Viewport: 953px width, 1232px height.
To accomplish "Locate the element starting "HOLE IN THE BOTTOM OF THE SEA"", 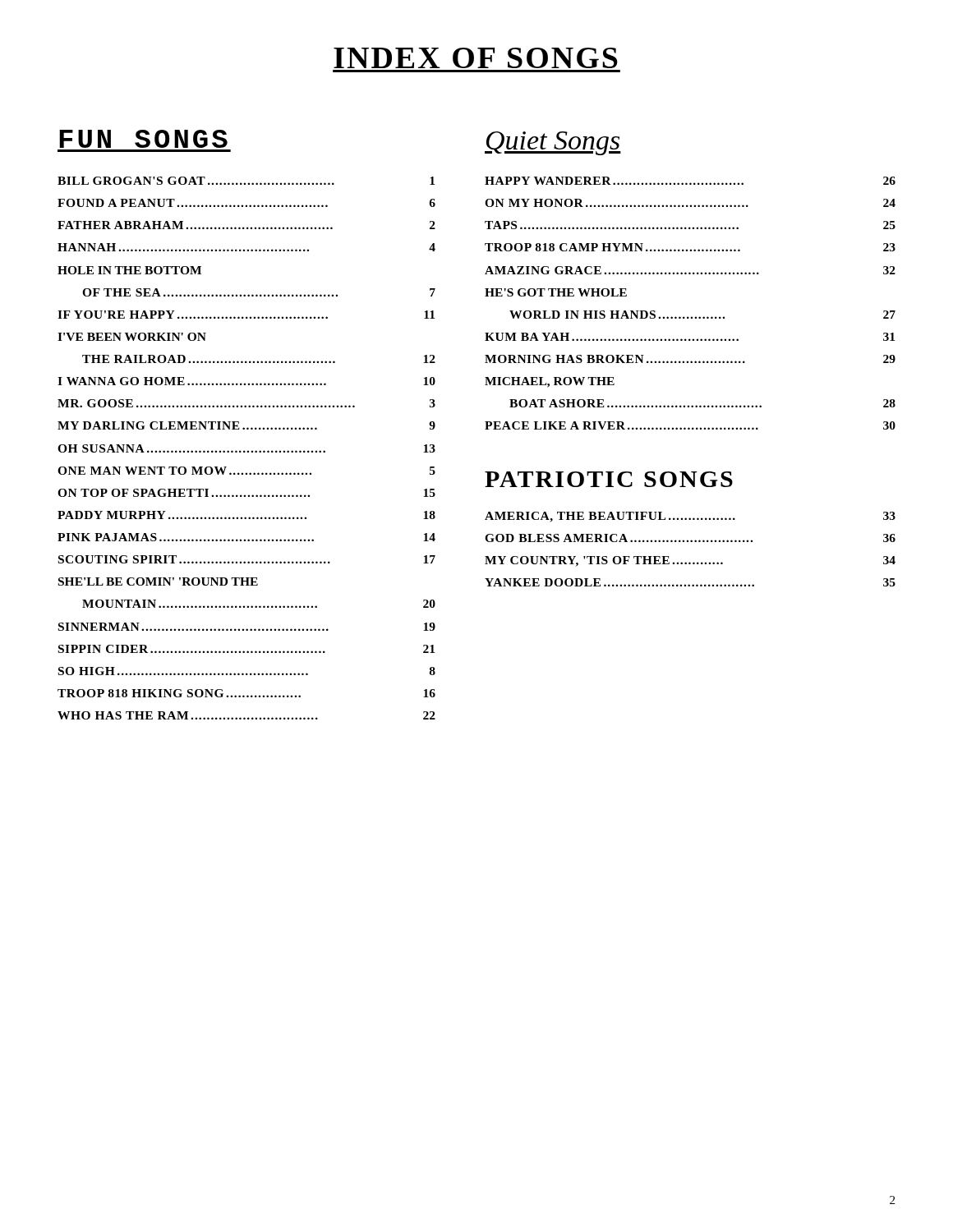I will (x=129, y=270).
